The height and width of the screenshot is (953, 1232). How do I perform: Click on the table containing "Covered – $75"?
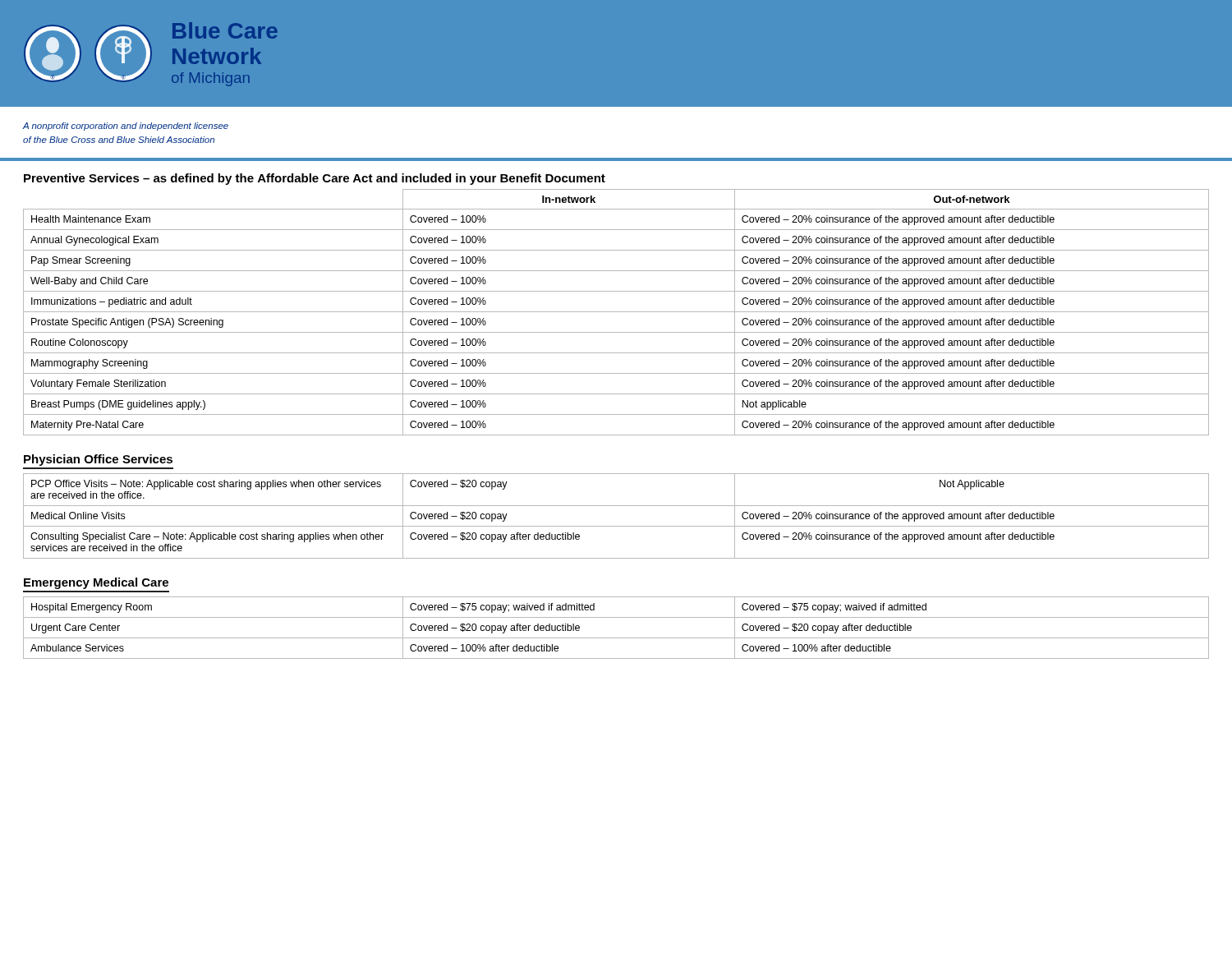[616, 628]
